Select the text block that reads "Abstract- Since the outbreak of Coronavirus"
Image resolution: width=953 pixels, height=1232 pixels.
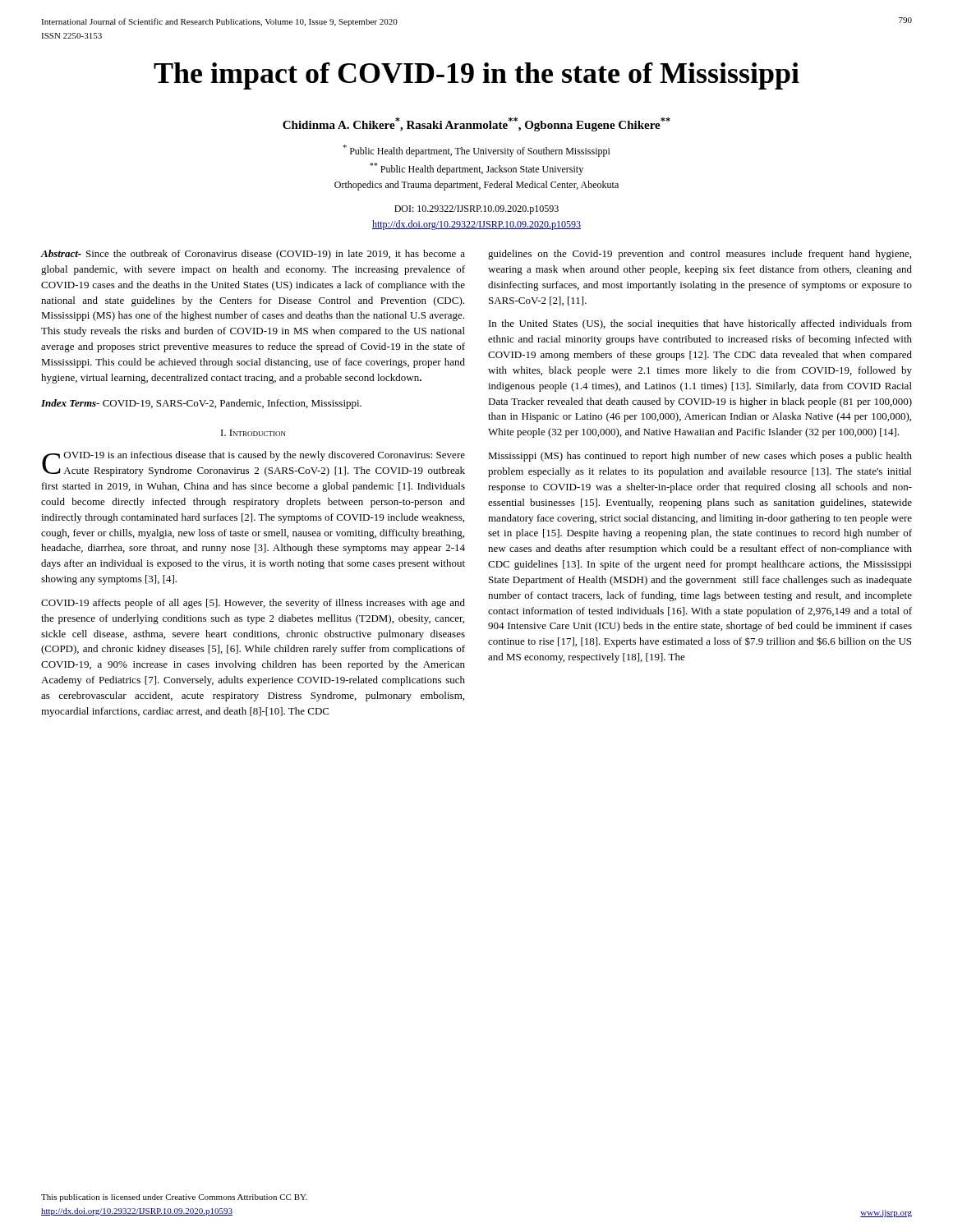[253, 315]
